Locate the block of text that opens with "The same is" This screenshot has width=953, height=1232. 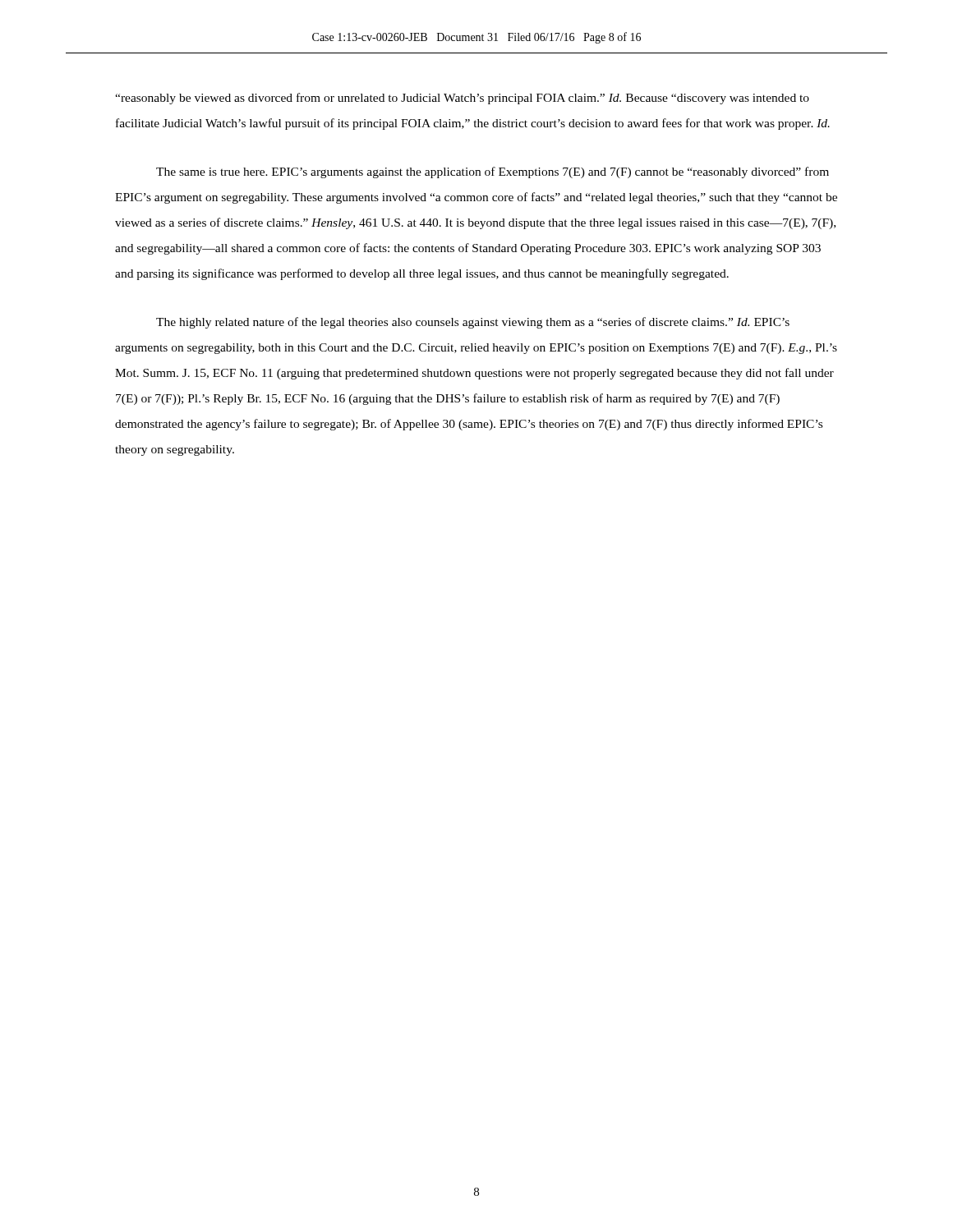coord(476,222)
